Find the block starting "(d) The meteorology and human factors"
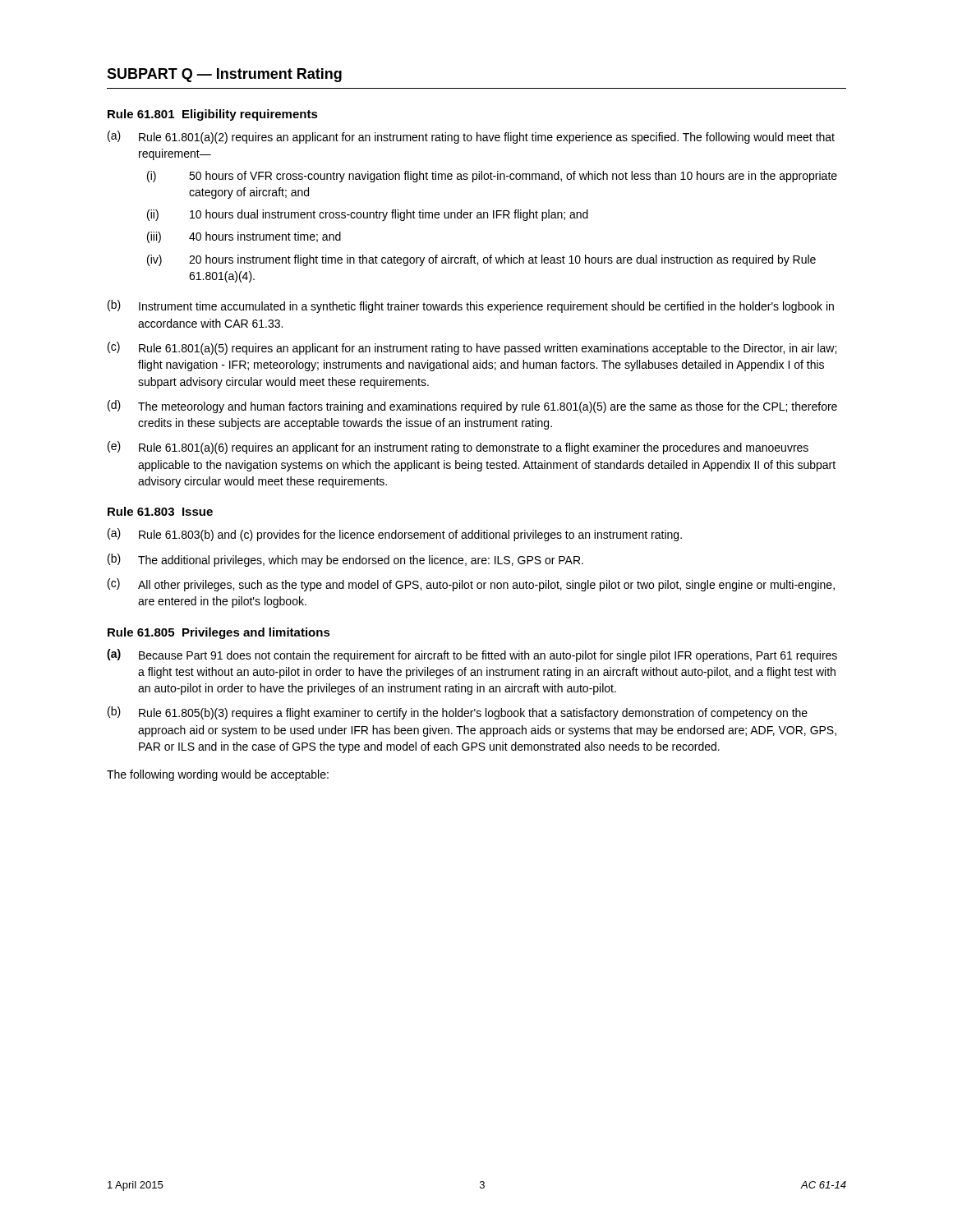The image size is (953, 1232). (x=476, y=415)
